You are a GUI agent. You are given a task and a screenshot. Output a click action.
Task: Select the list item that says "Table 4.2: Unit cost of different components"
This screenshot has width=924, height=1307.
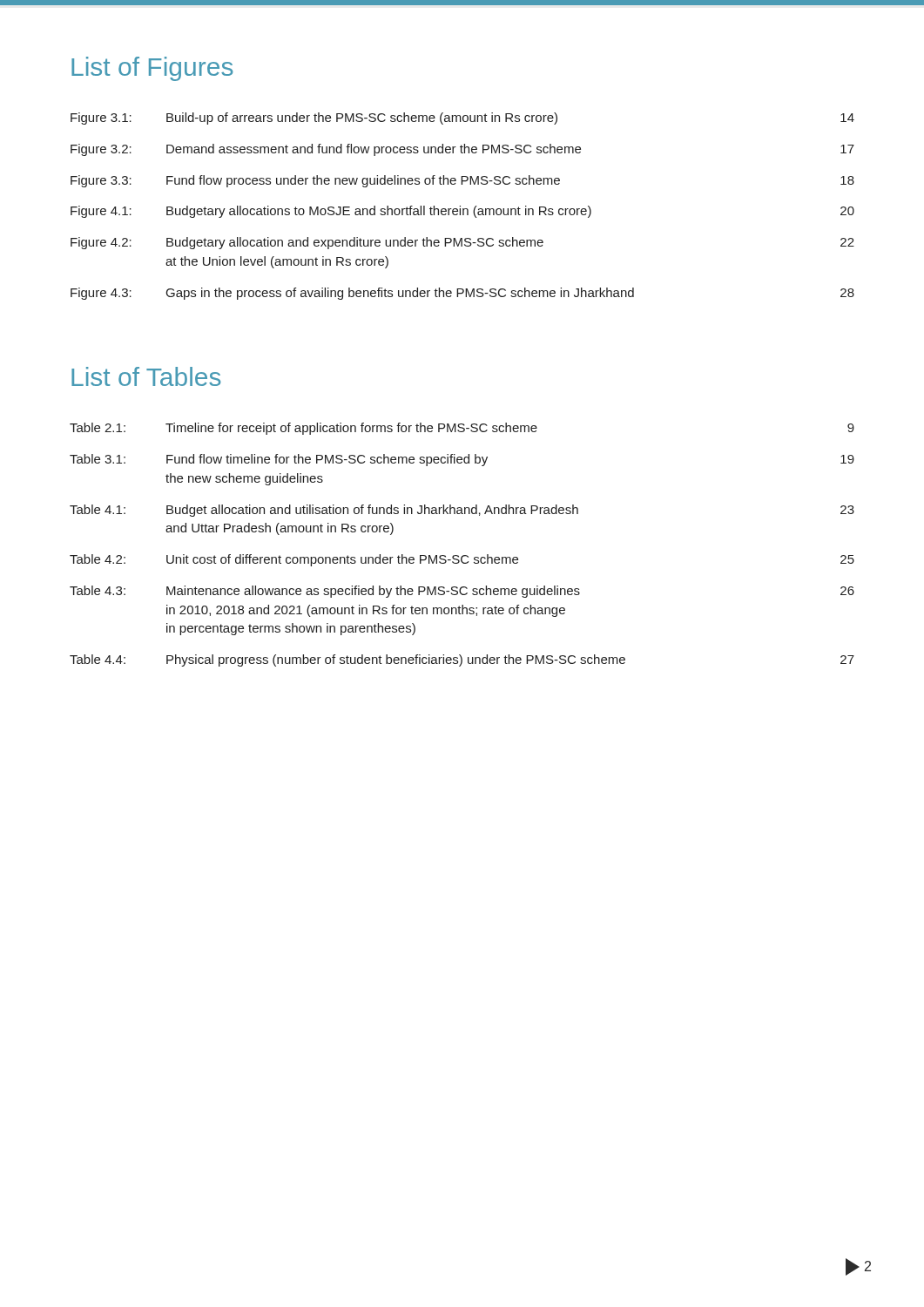462,559
